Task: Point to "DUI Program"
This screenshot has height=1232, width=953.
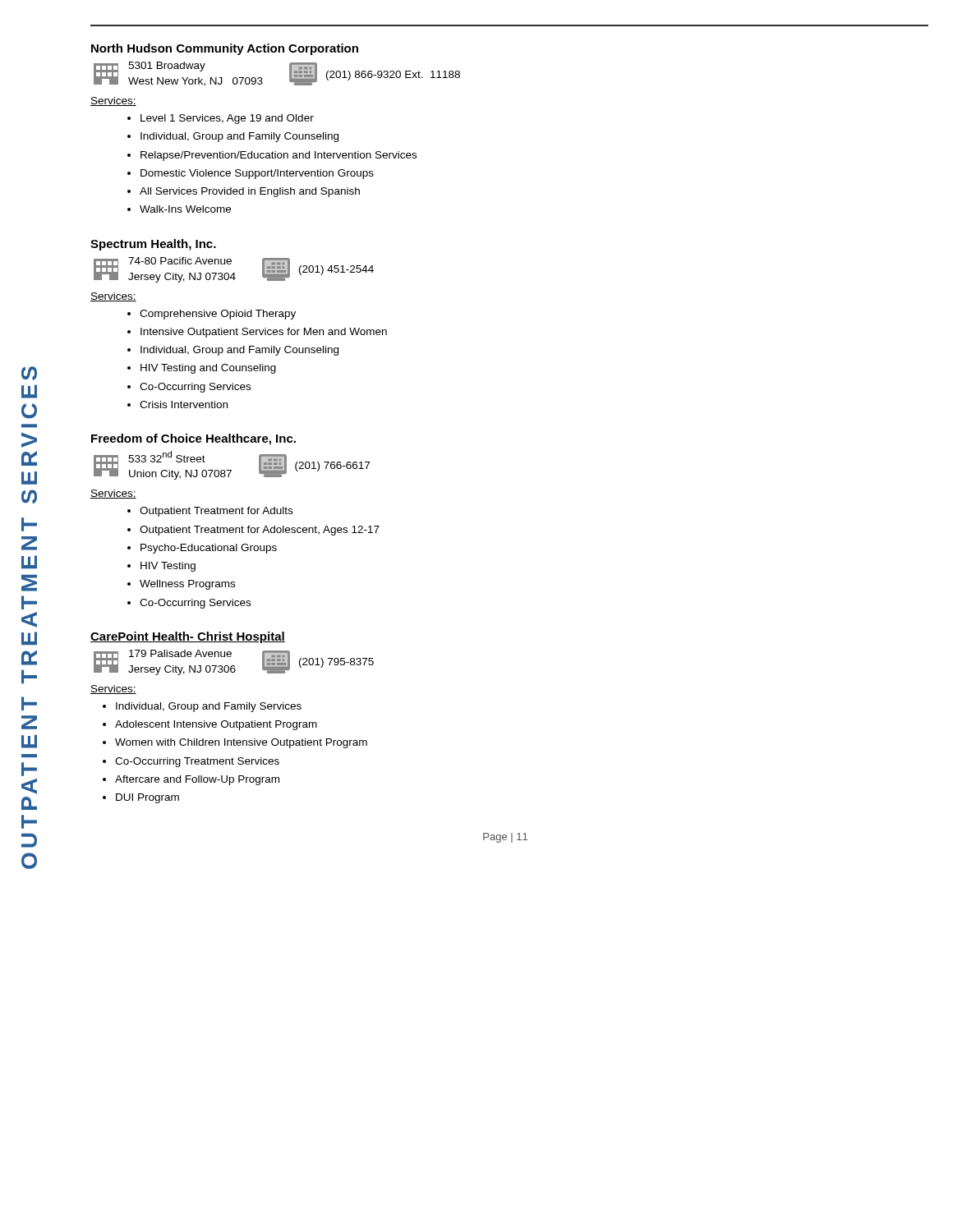Action: pos(147,797)
